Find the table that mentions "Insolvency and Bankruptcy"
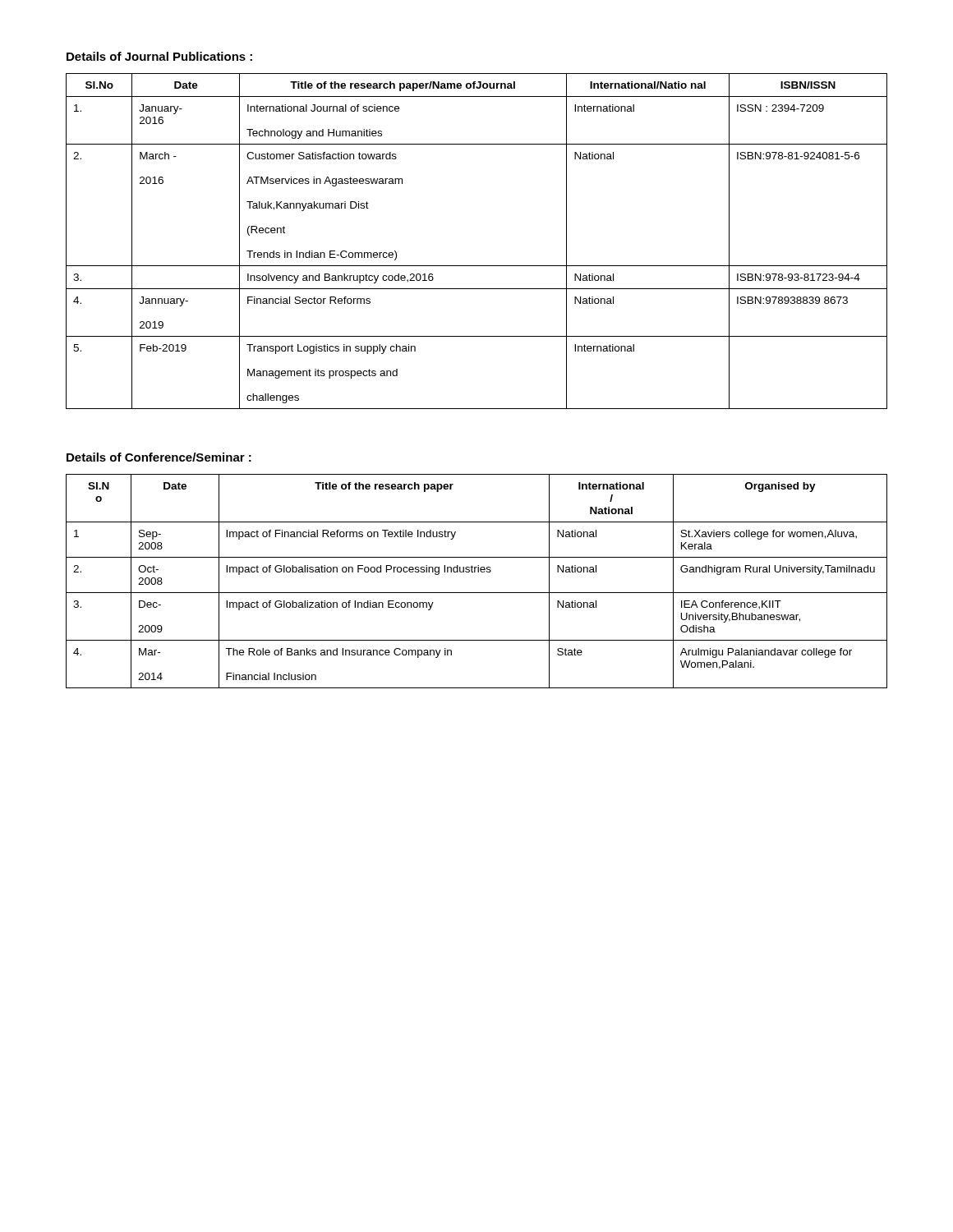This screenshot has height=1232, width=953. [x=476, y=241]
